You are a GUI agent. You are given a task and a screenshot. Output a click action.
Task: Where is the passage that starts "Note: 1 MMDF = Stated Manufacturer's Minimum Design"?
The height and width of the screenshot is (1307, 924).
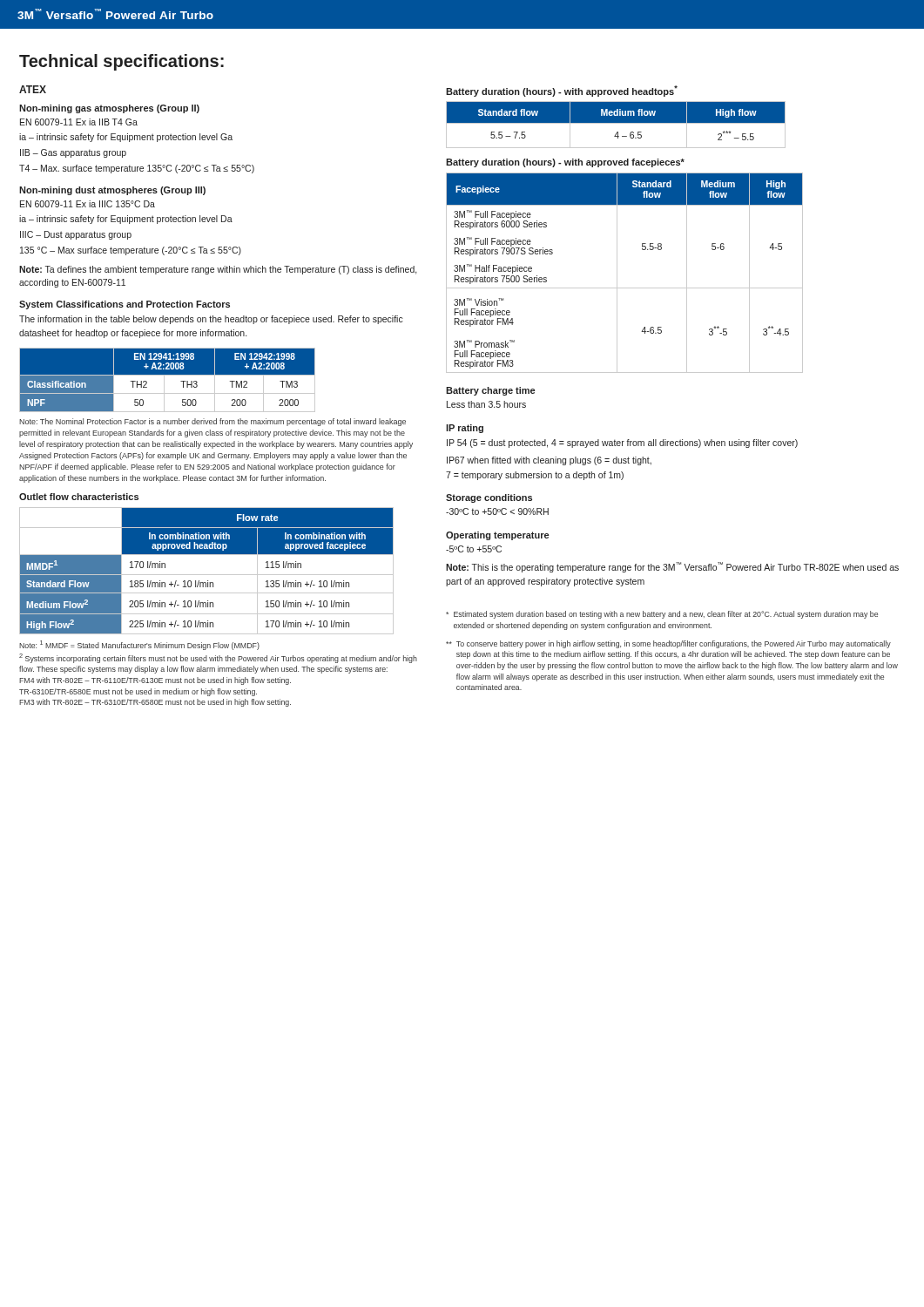[218, 673]
